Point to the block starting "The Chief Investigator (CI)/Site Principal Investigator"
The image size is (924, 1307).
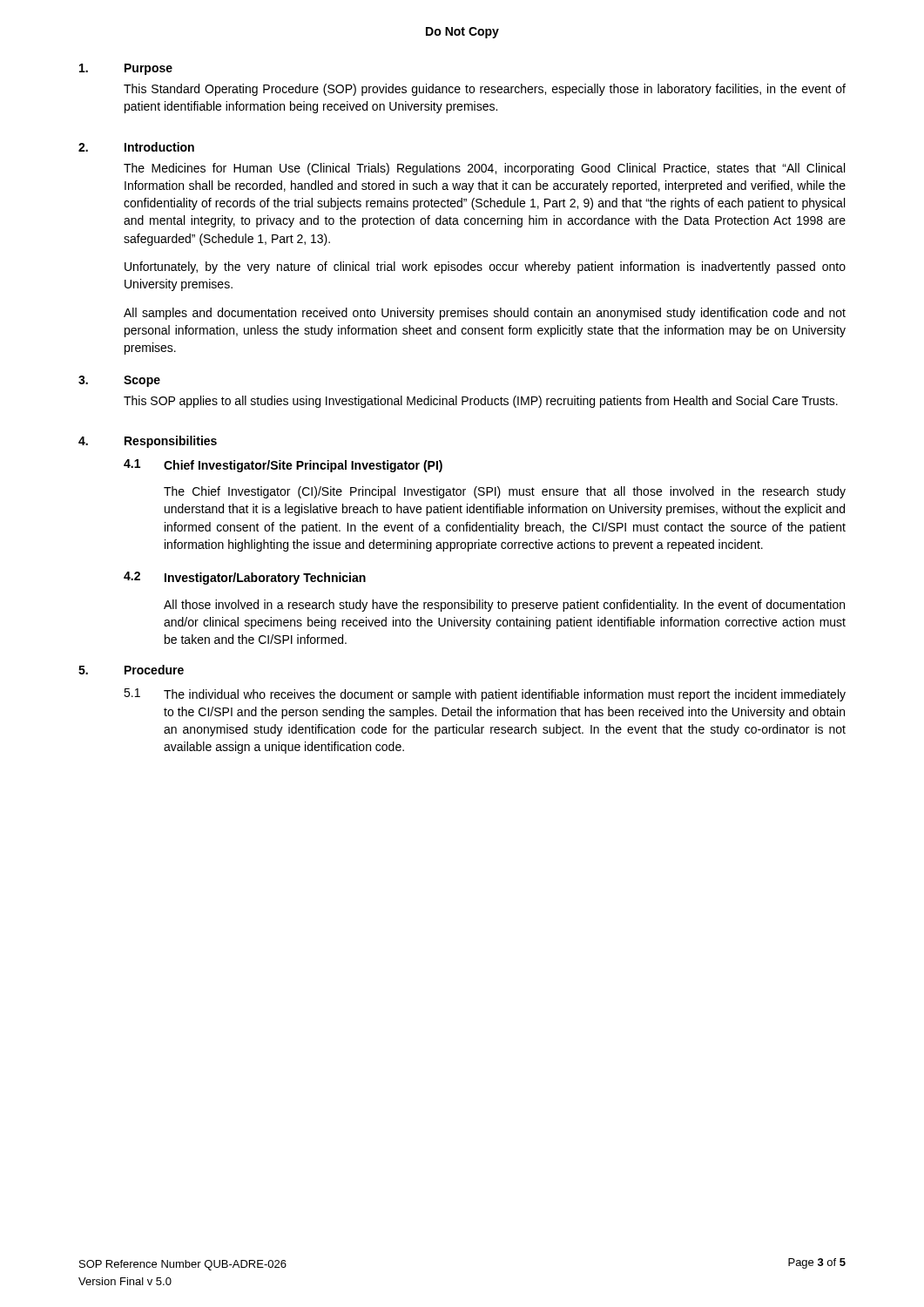tap(462, 517)
